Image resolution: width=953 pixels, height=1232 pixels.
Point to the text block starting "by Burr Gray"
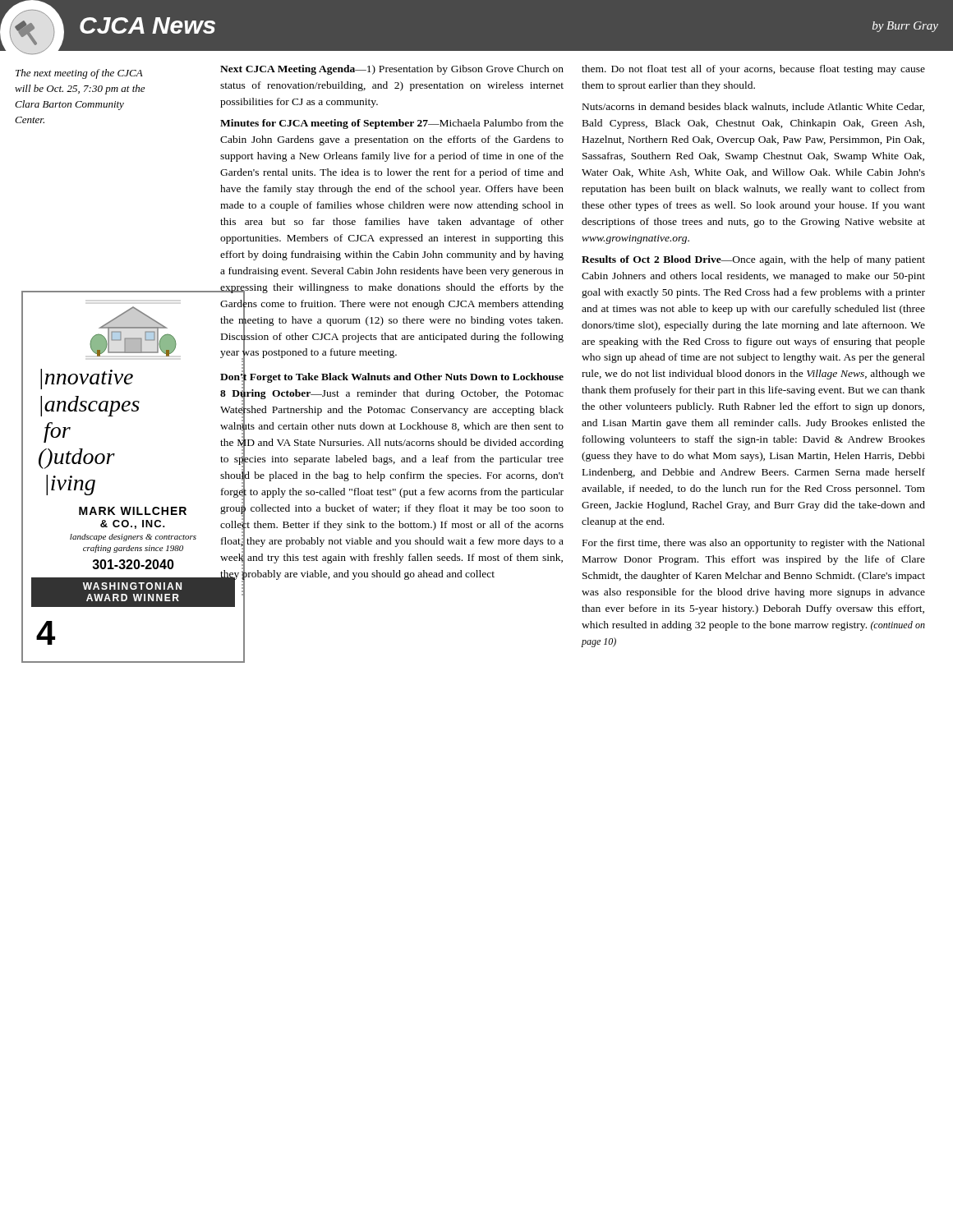(x=905, y=25)
